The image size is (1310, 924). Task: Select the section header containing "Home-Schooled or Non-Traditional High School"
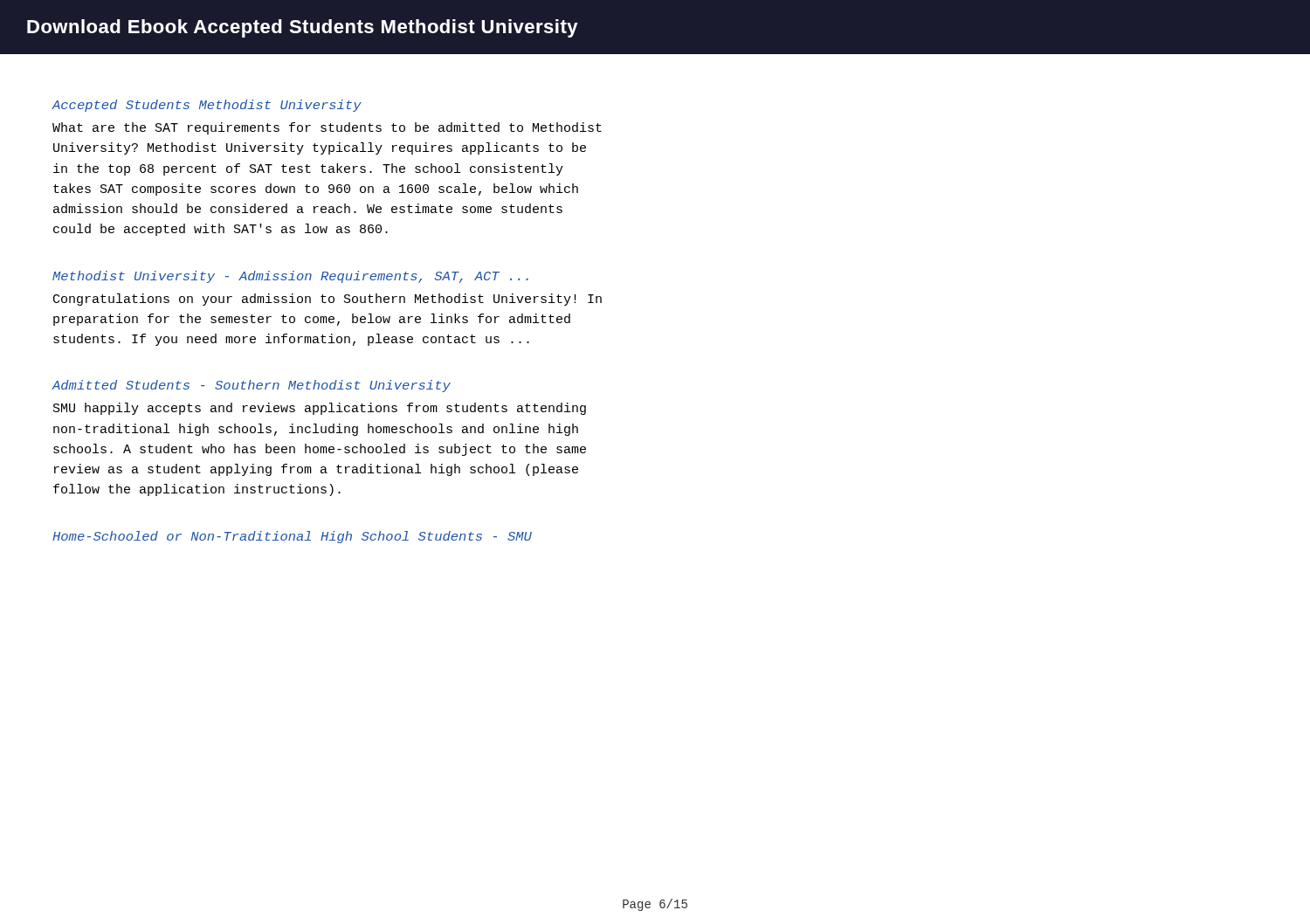(292, 537)
